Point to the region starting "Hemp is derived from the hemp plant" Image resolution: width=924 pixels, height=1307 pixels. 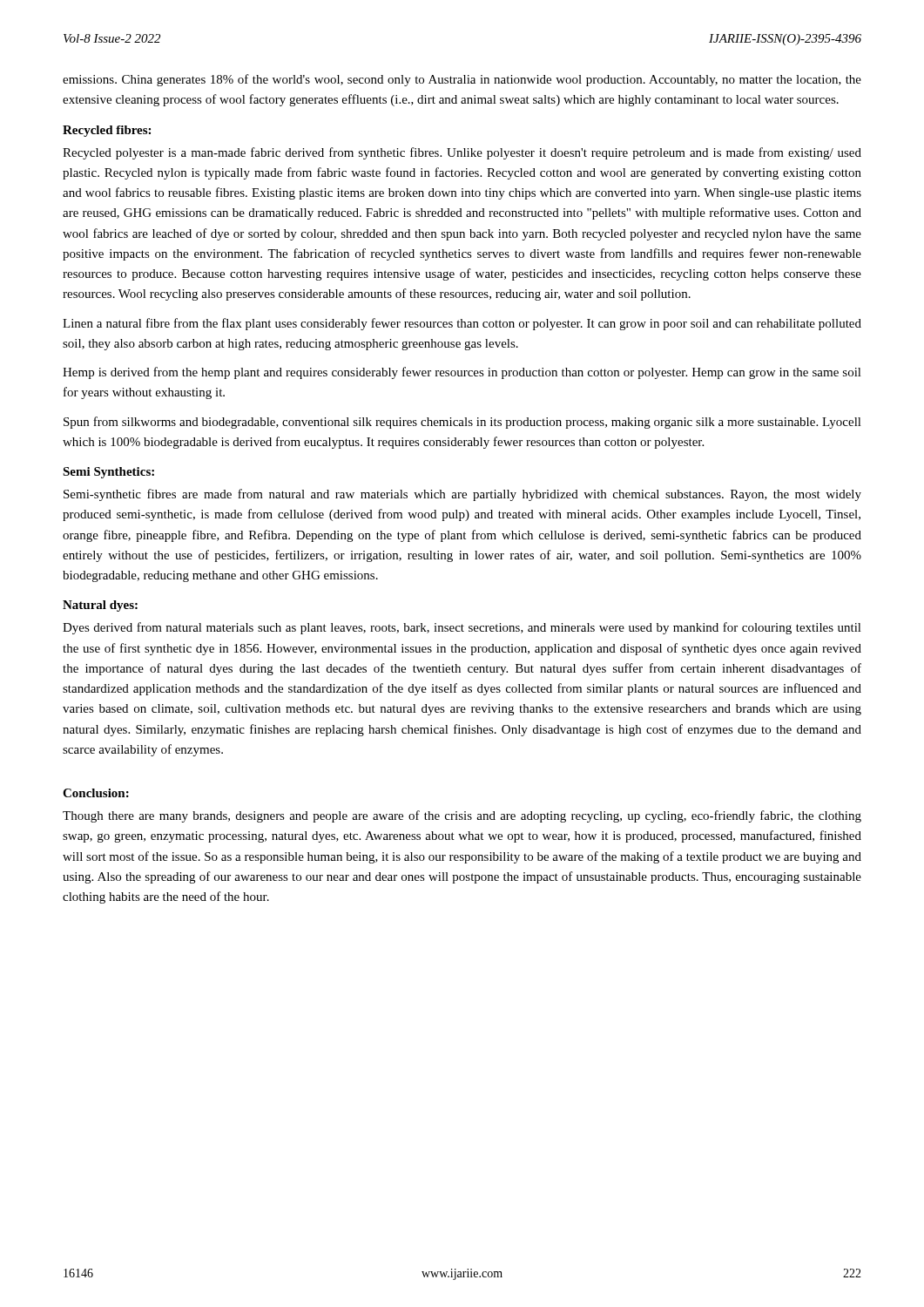(462, 382)
